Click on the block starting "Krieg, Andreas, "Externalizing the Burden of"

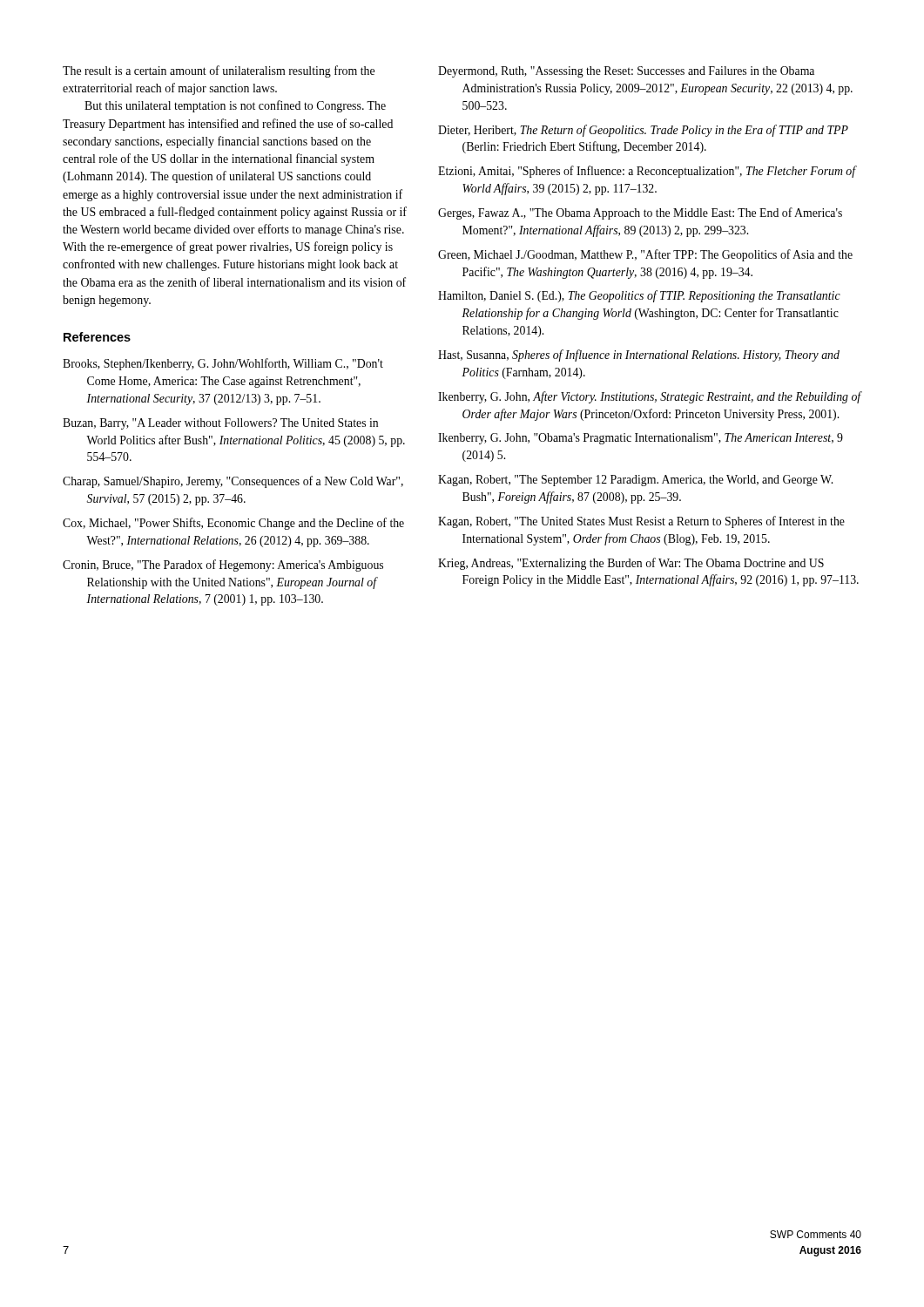[x=649, y=572]
